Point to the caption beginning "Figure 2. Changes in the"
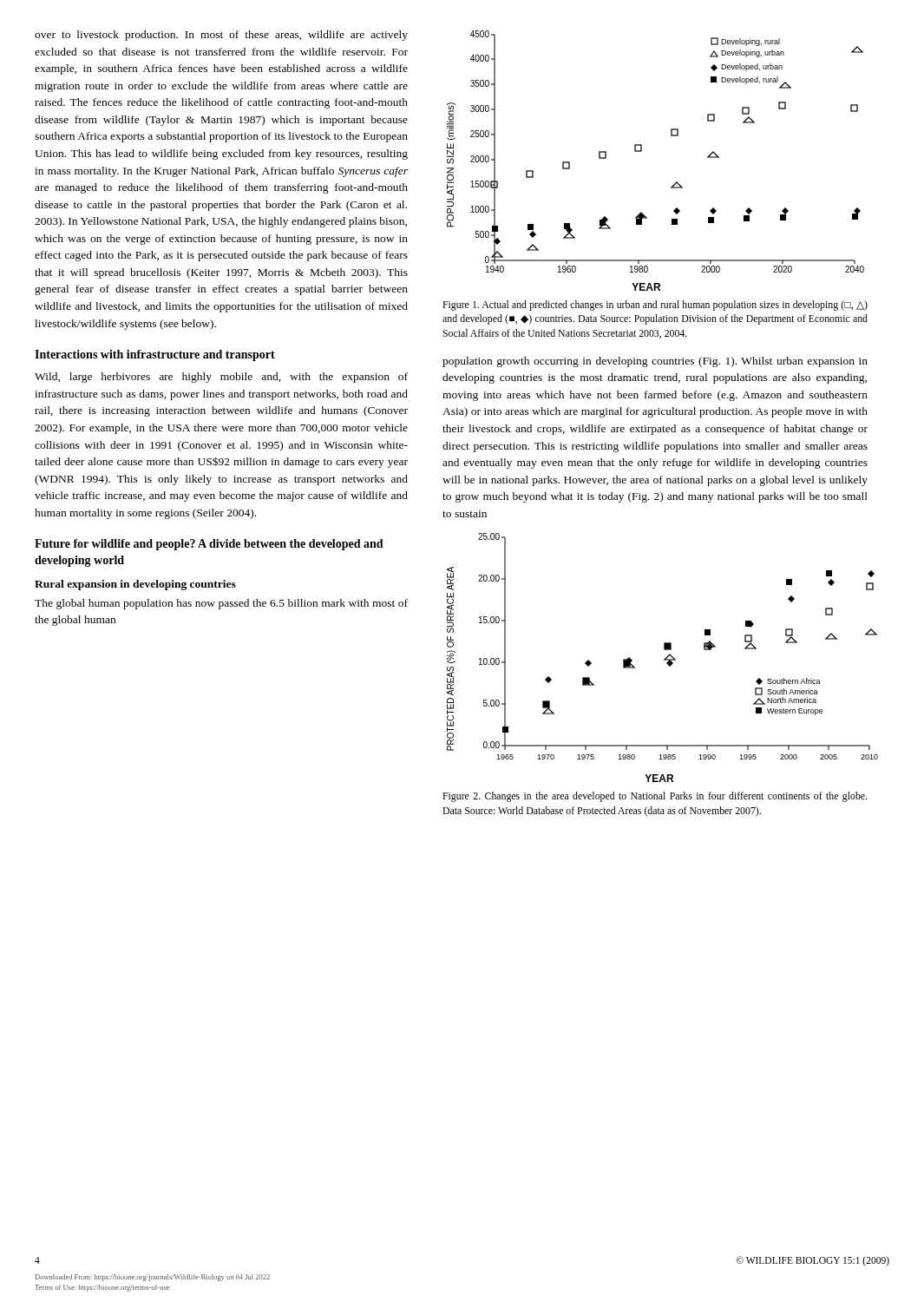924x1302 pixels. point(655,803)
